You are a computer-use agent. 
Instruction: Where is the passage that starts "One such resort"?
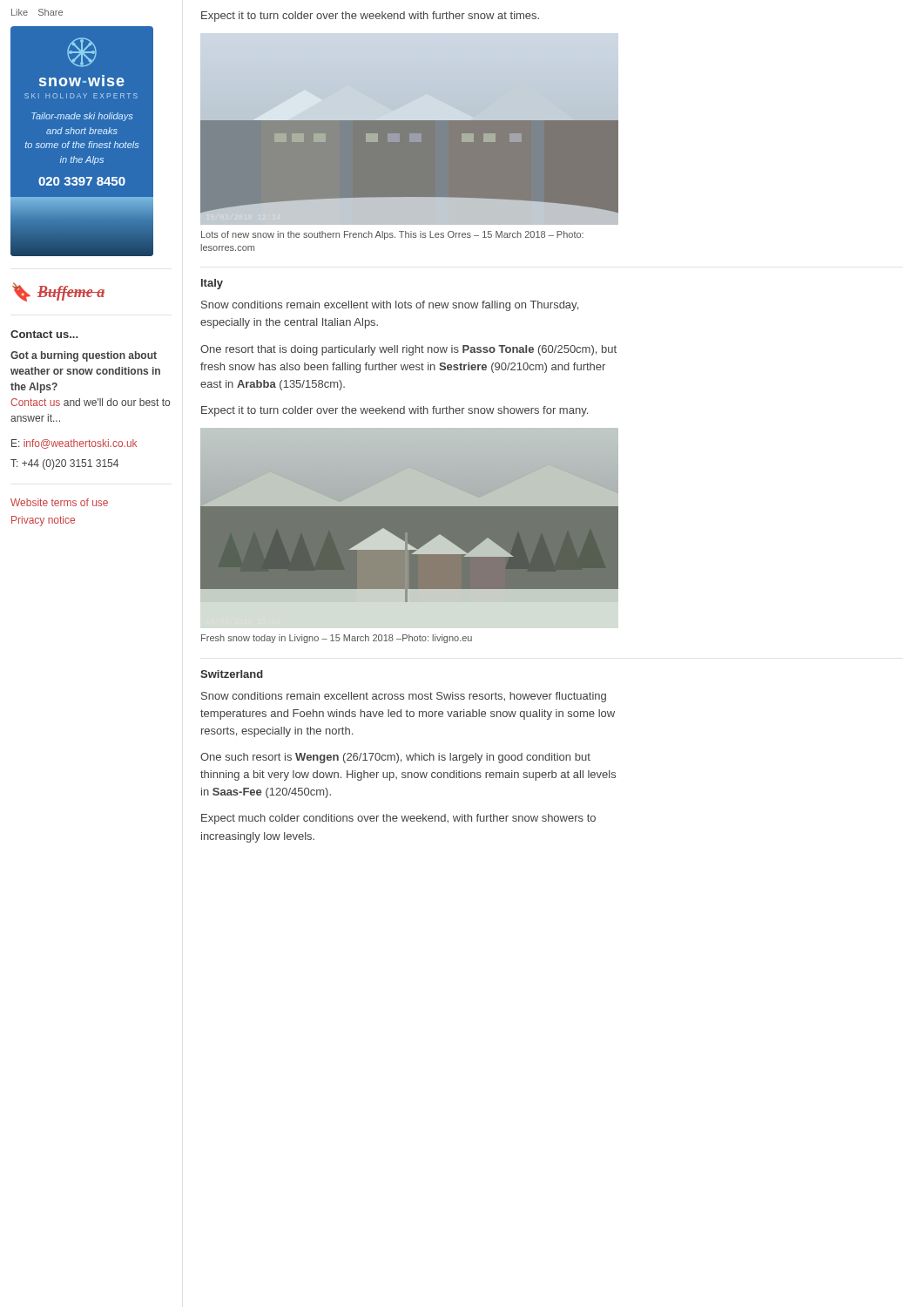pos(408,774)
